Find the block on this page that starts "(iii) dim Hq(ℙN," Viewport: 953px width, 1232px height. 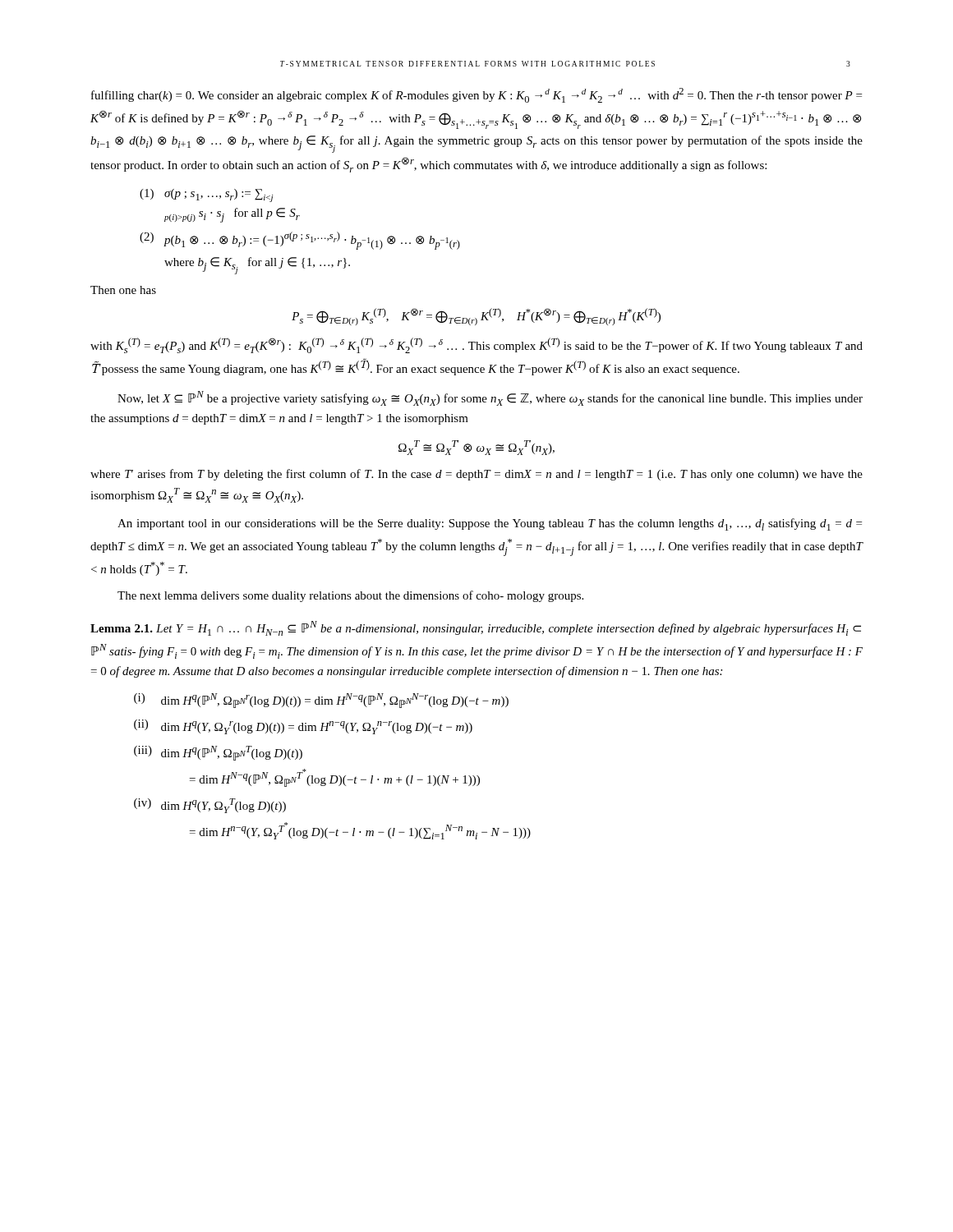(x=218, y=753)
